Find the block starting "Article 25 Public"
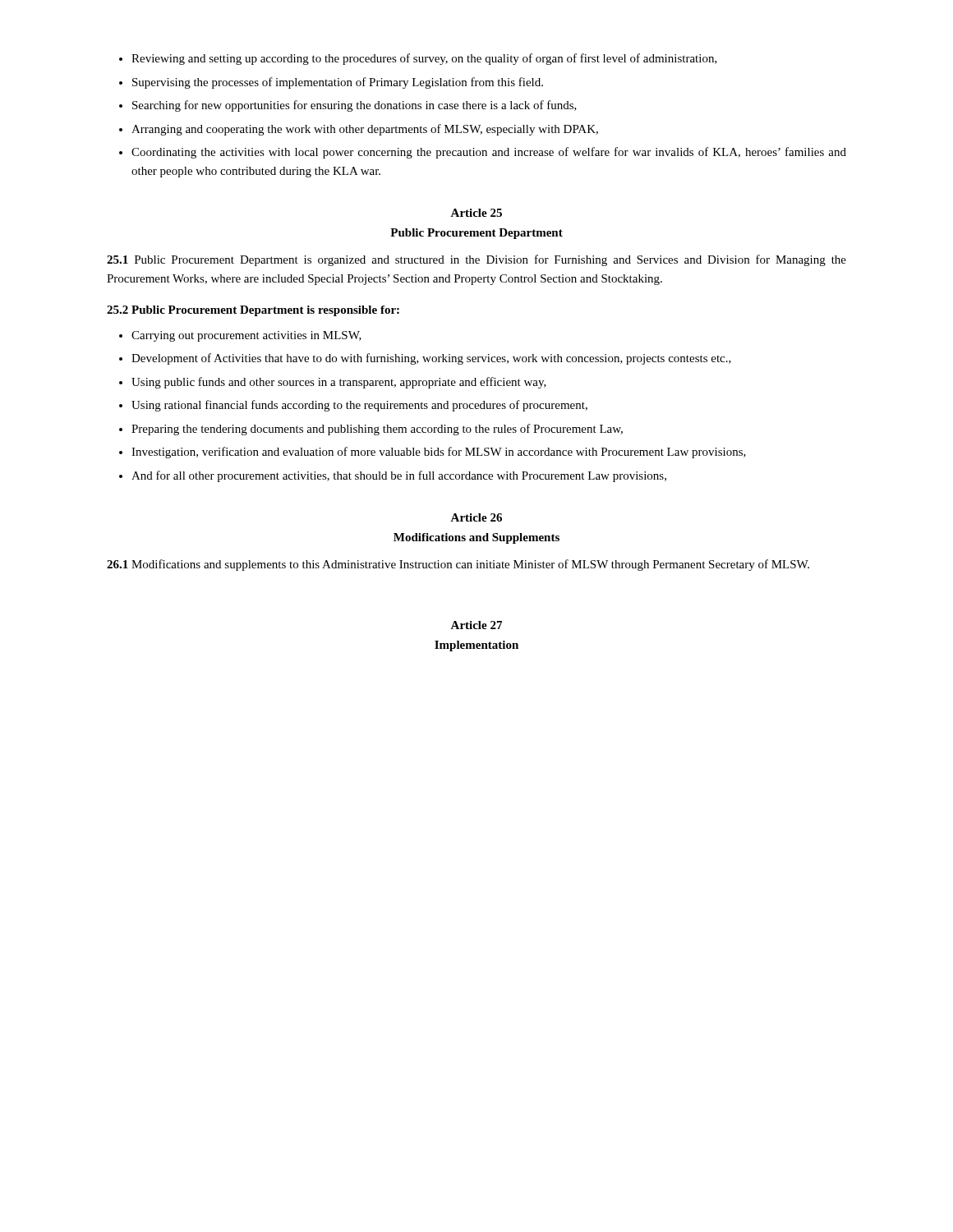 pyautogui.click(x=476, y=223)
